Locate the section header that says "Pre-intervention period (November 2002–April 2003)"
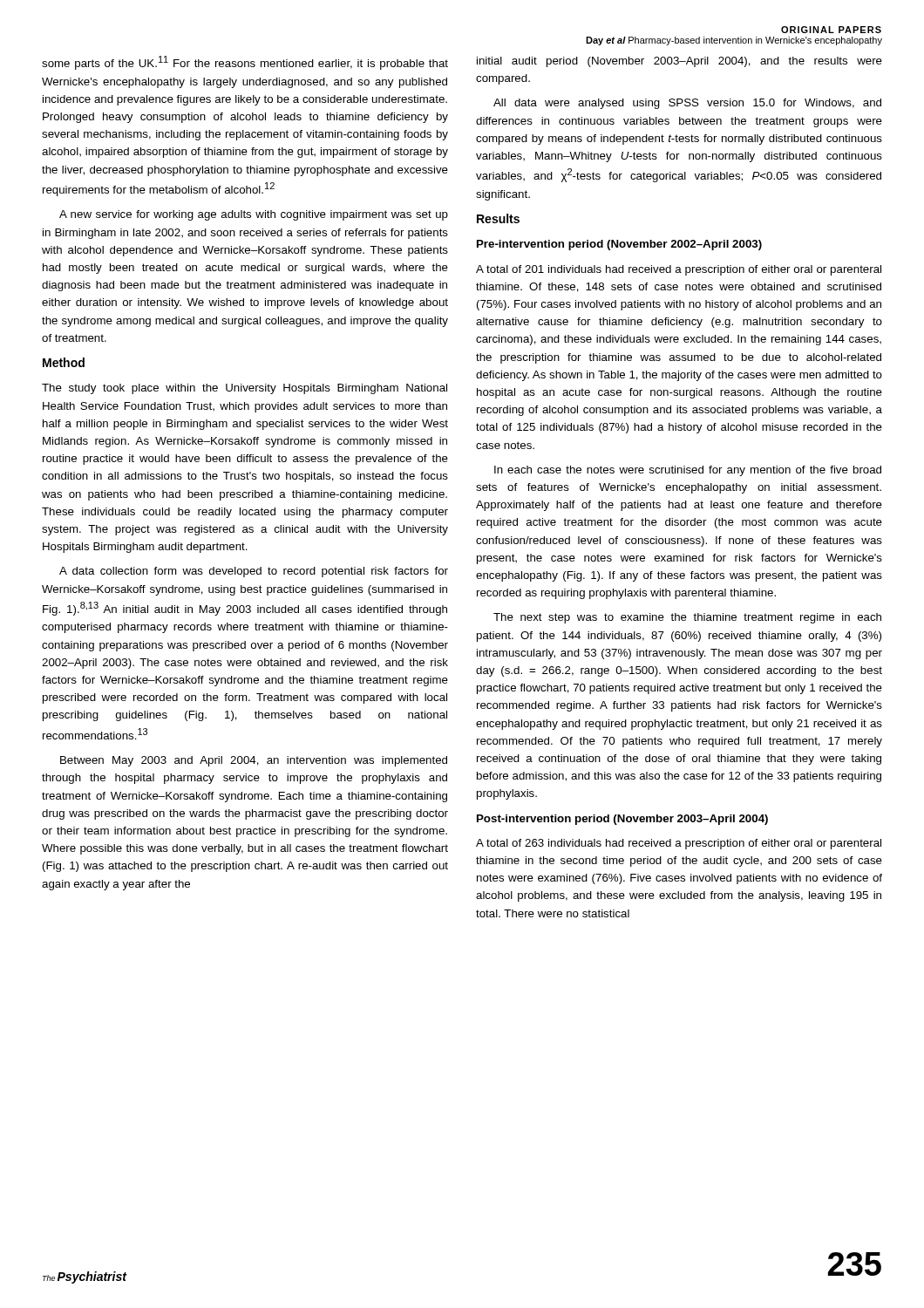 click(x=679, y=245)
